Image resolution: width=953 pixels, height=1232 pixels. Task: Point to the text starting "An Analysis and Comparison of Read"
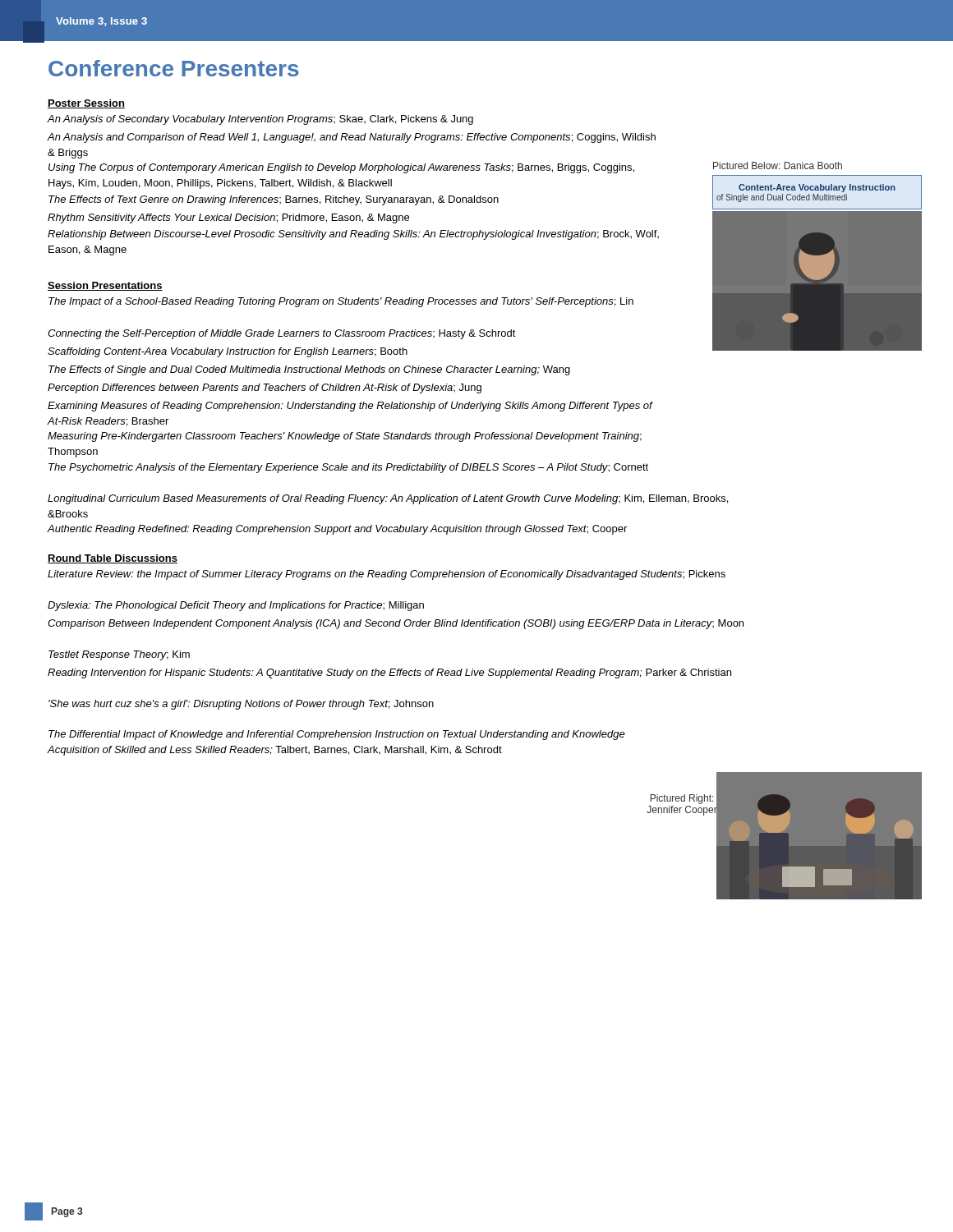click(352, 145)
